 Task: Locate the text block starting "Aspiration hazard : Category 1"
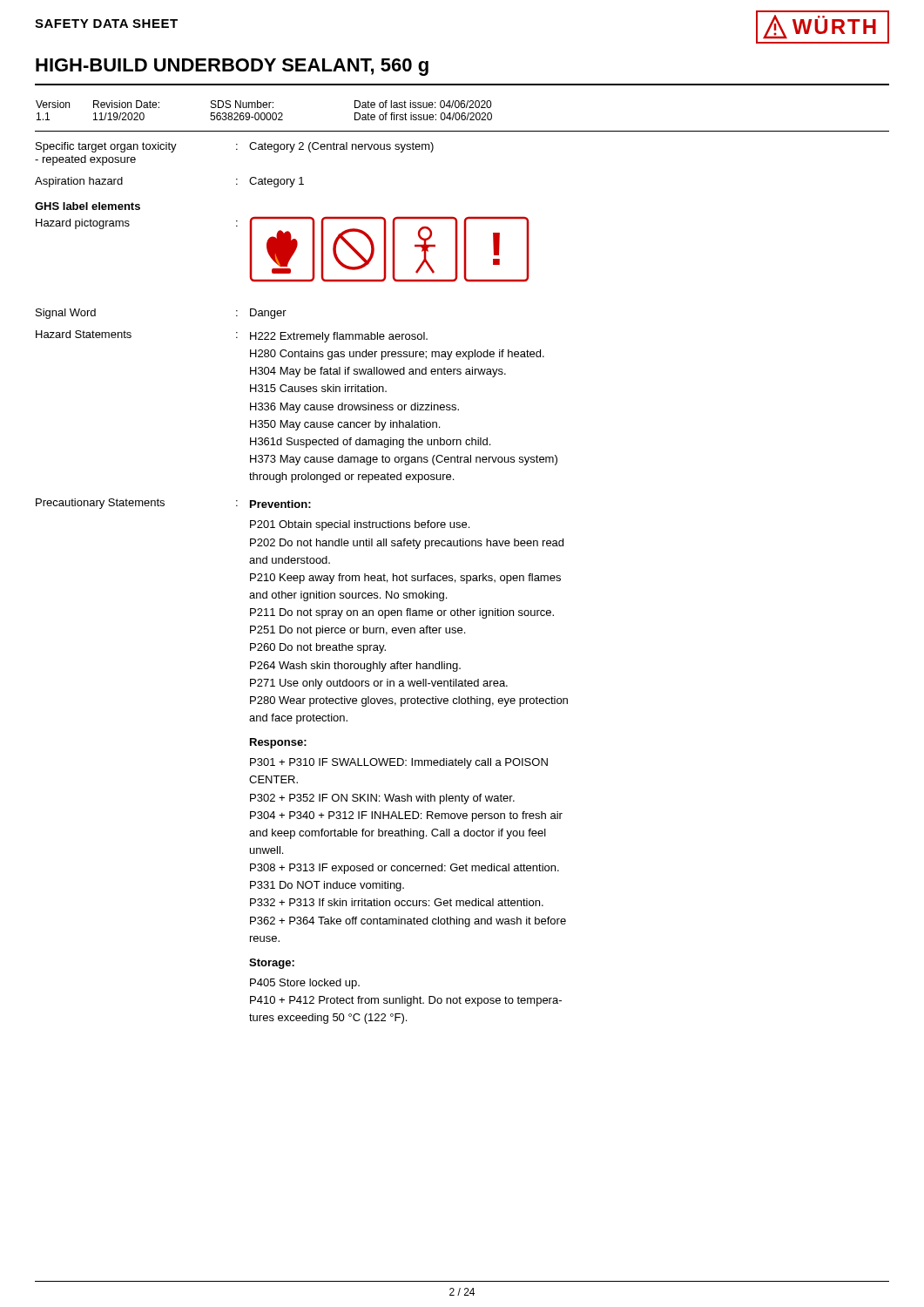(77, 182)
